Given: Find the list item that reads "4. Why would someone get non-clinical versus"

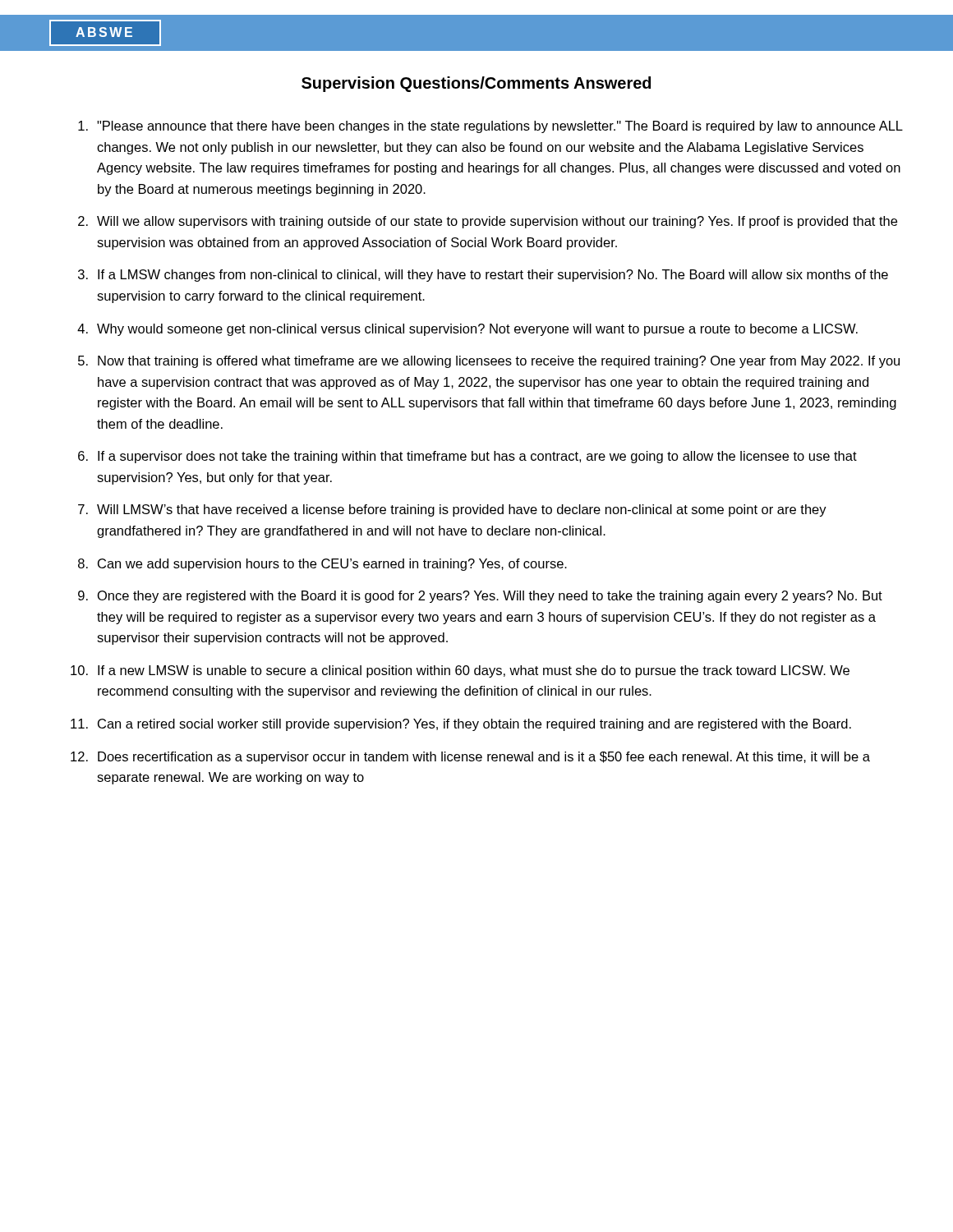Looking at the screenshot, I should tap(476, 329).
